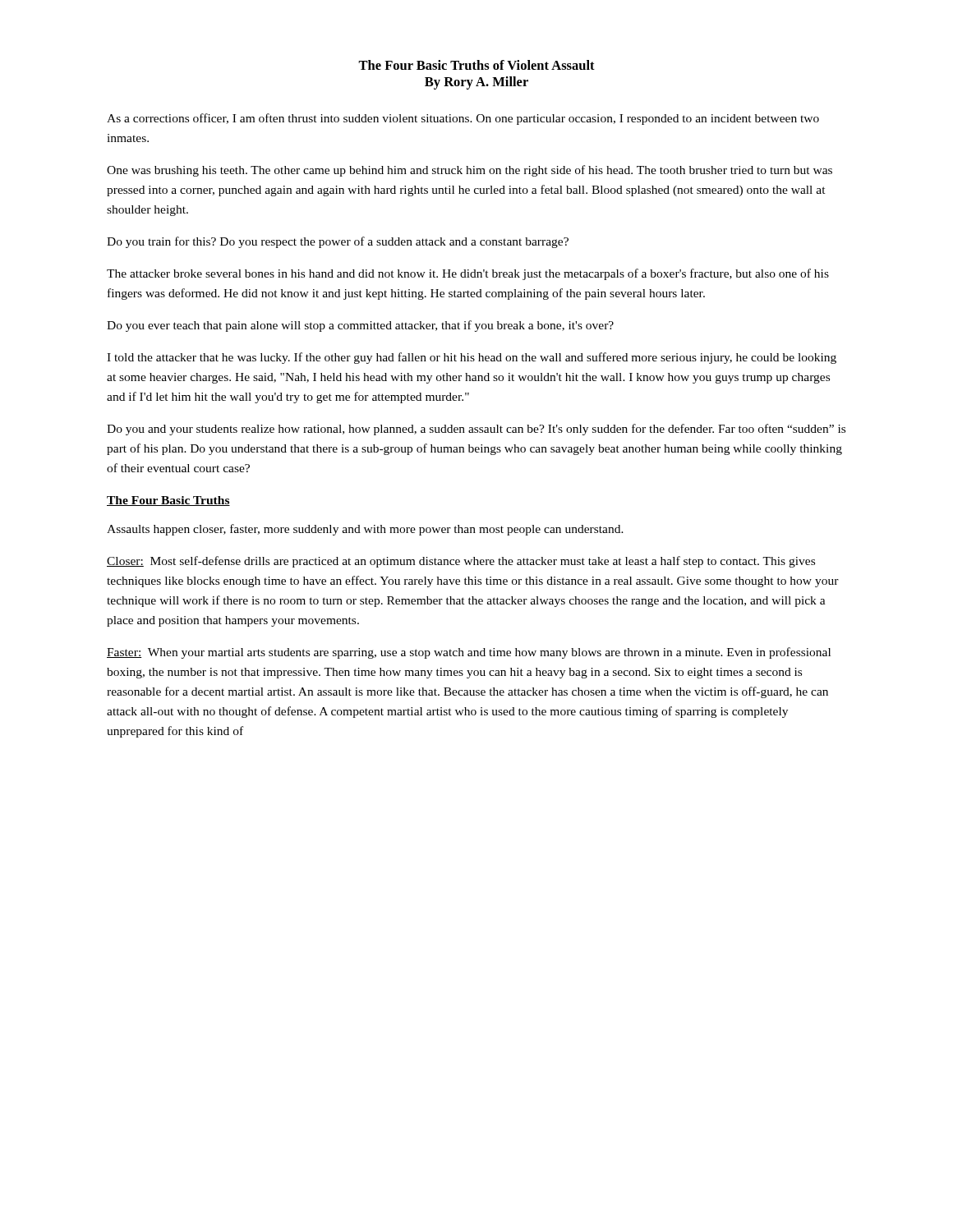This screenshot has height=1232, width=953.
Task: Find the text block containing "Closer: Most self-defense drills are practiced at"
Action: click(x=473, y=590)
